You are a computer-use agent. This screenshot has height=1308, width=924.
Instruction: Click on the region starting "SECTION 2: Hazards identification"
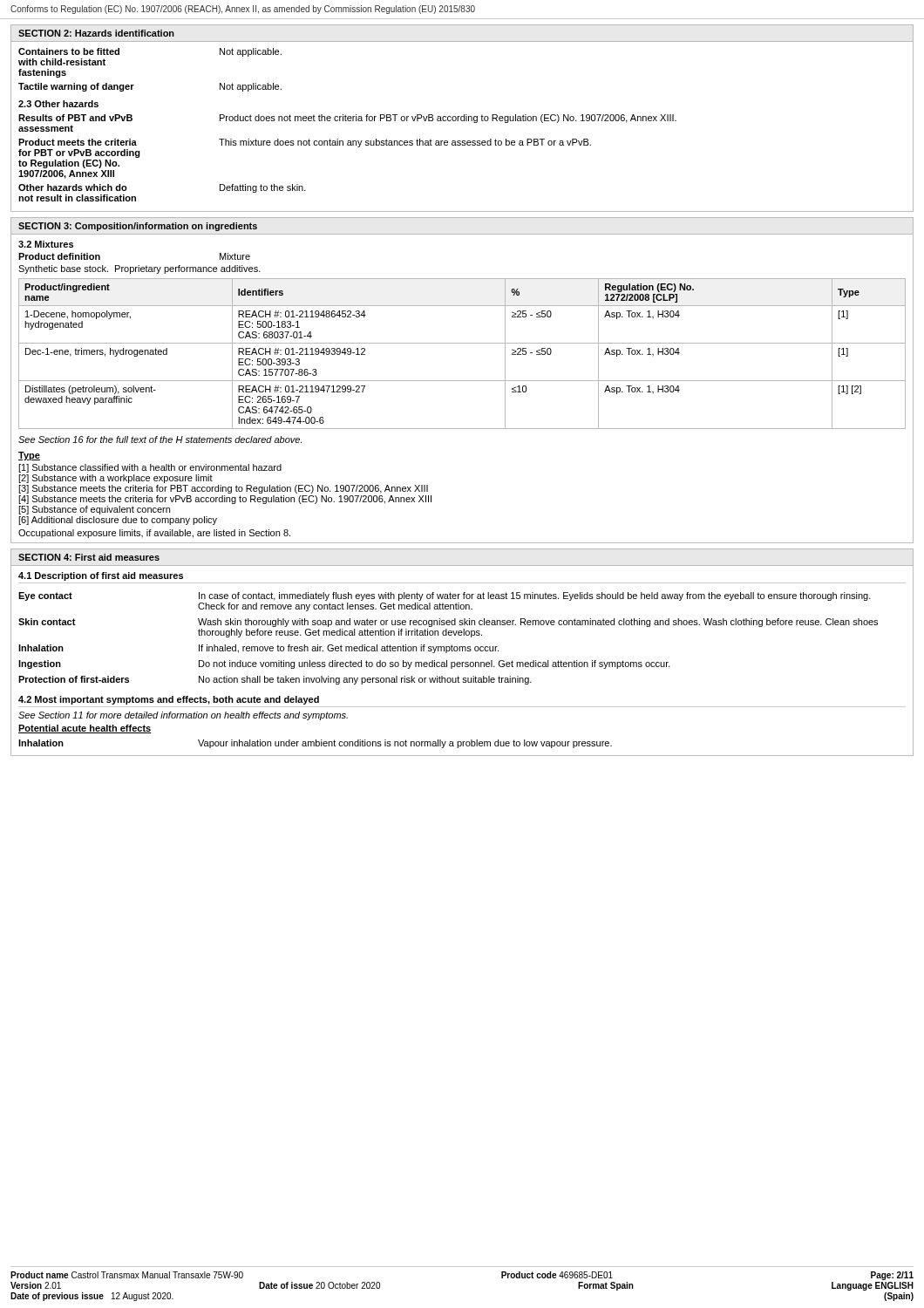(96, 33)
